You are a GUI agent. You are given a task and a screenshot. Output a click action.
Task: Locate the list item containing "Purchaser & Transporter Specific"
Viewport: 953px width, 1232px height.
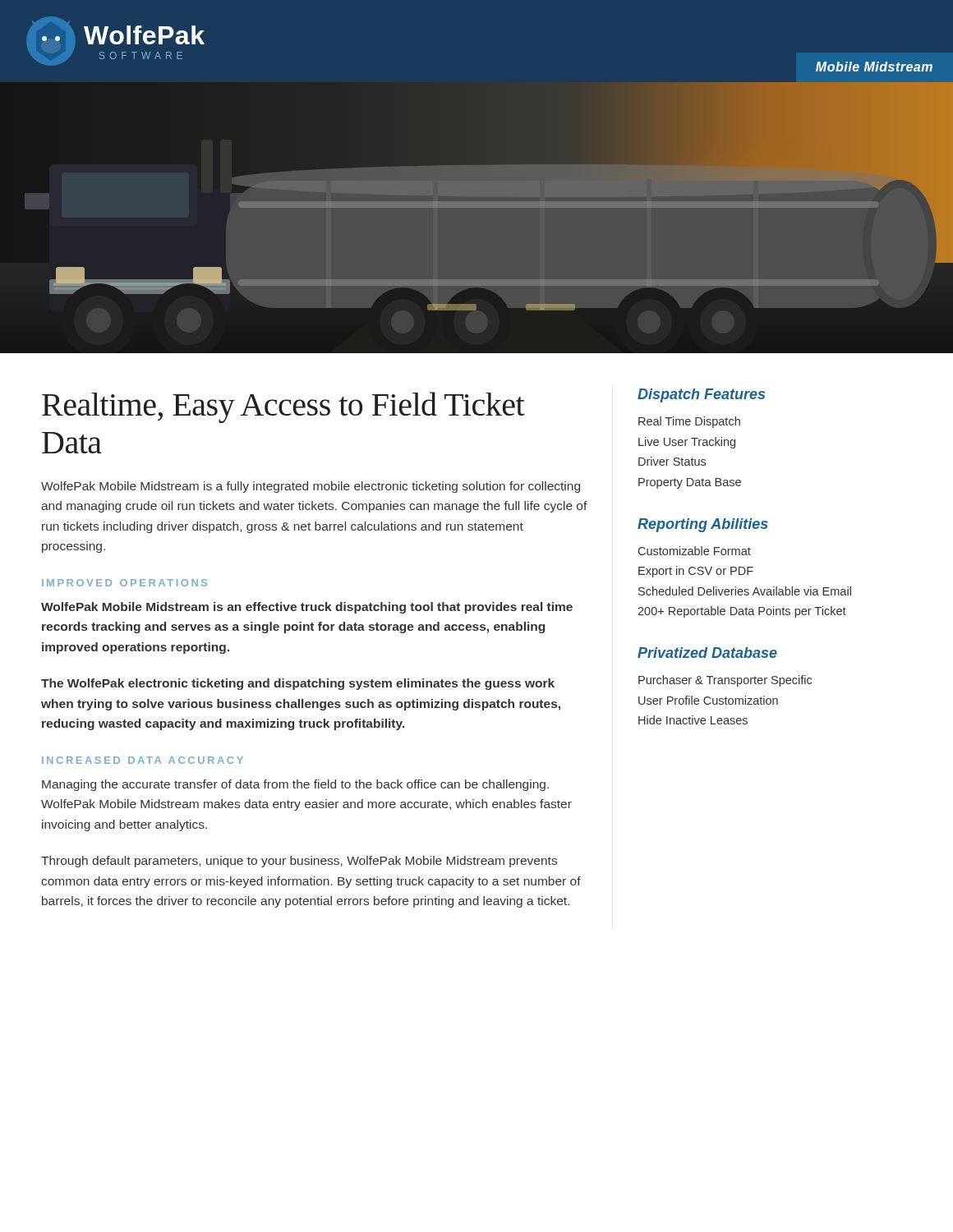725,680
